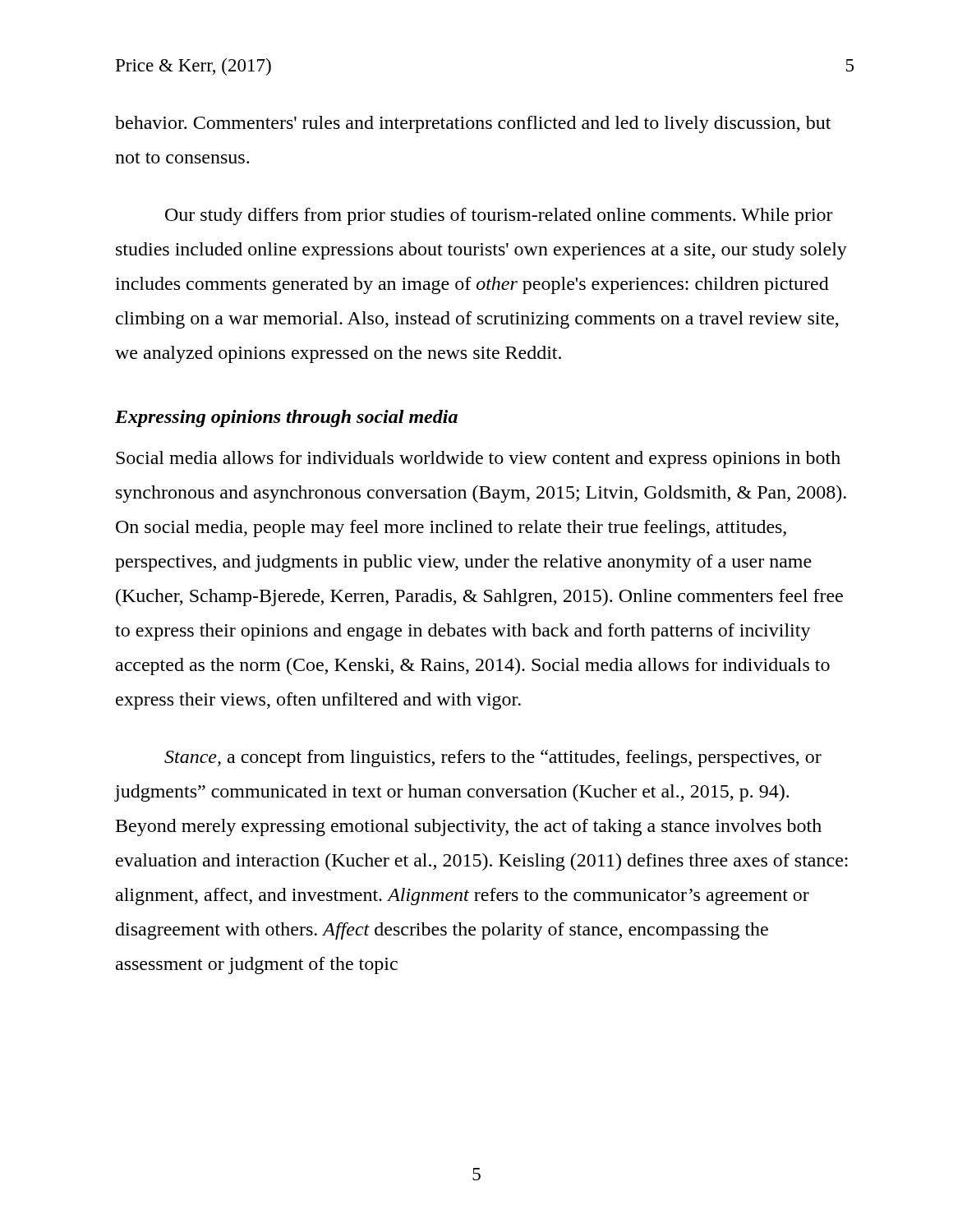Point to the block beginning "Our study differs from prior"
Image resolution: width=953 pixels, height=1232 pixels.
point(485,284)
